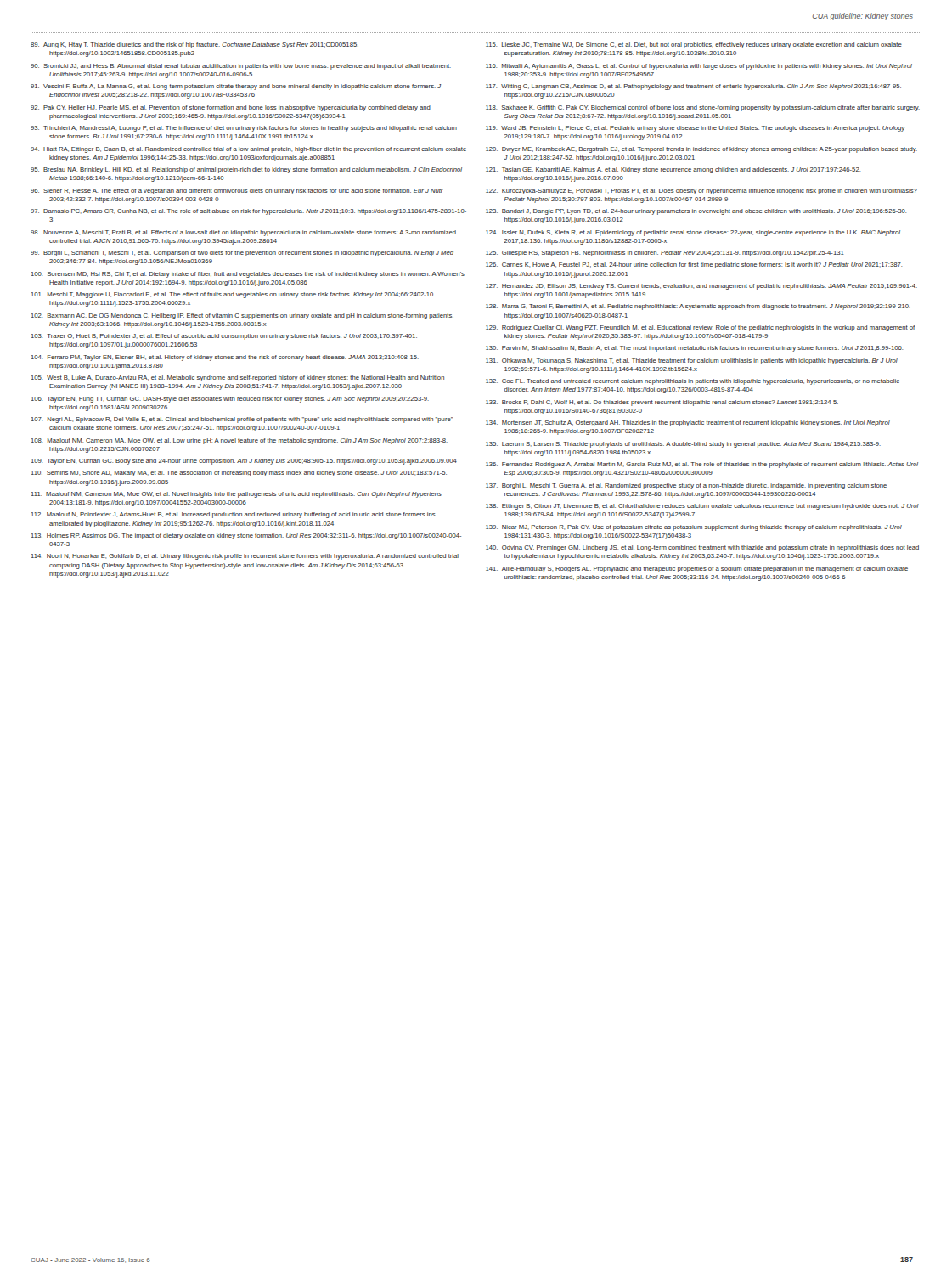The height and width of the screenshot is (1274, 952).
Task: Navigate to the text starting "138. Ettinger B, Citron JT, Livermore B,"
Action: (702, 510)
